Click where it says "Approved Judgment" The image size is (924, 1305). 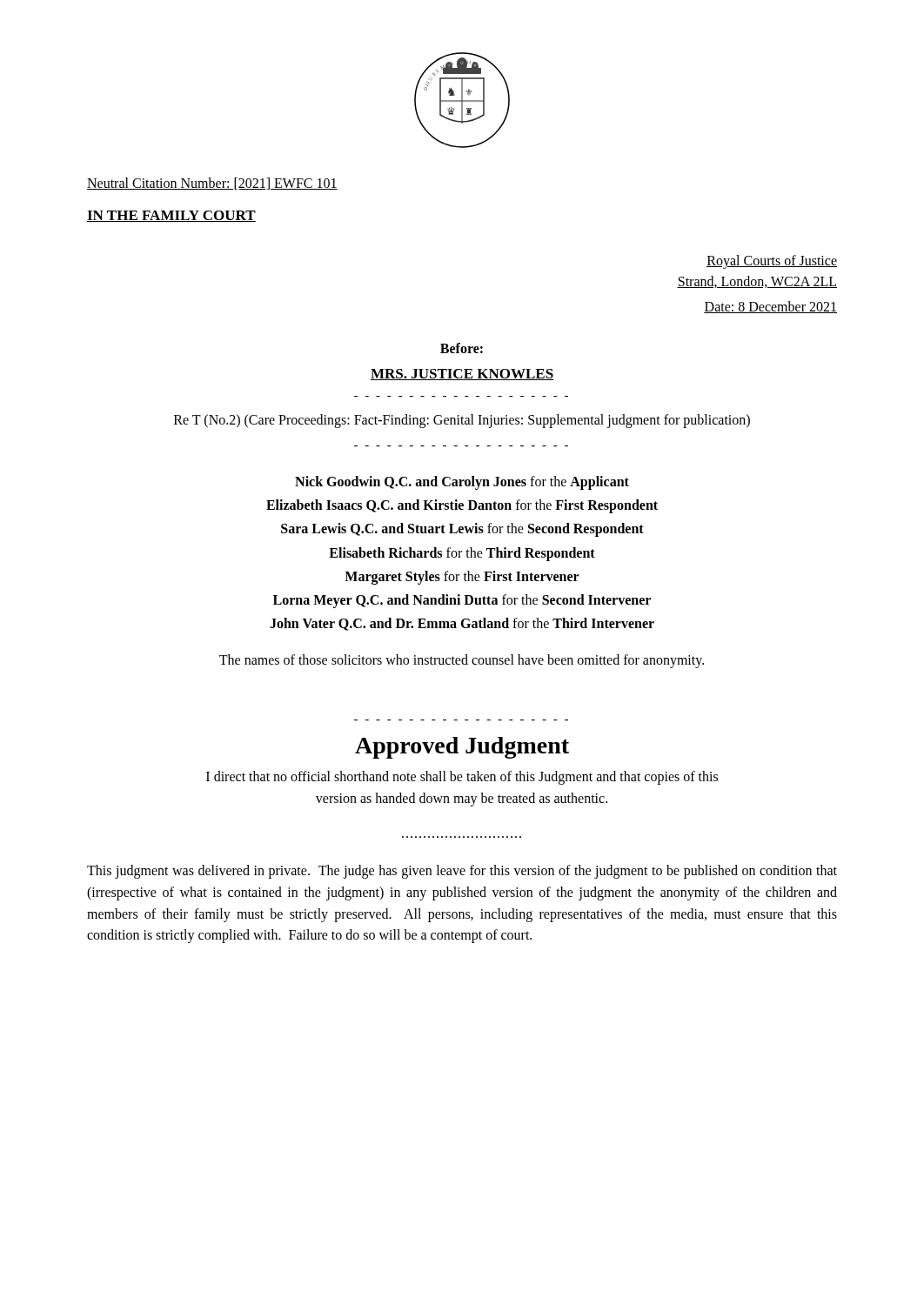tap(462, 745)
